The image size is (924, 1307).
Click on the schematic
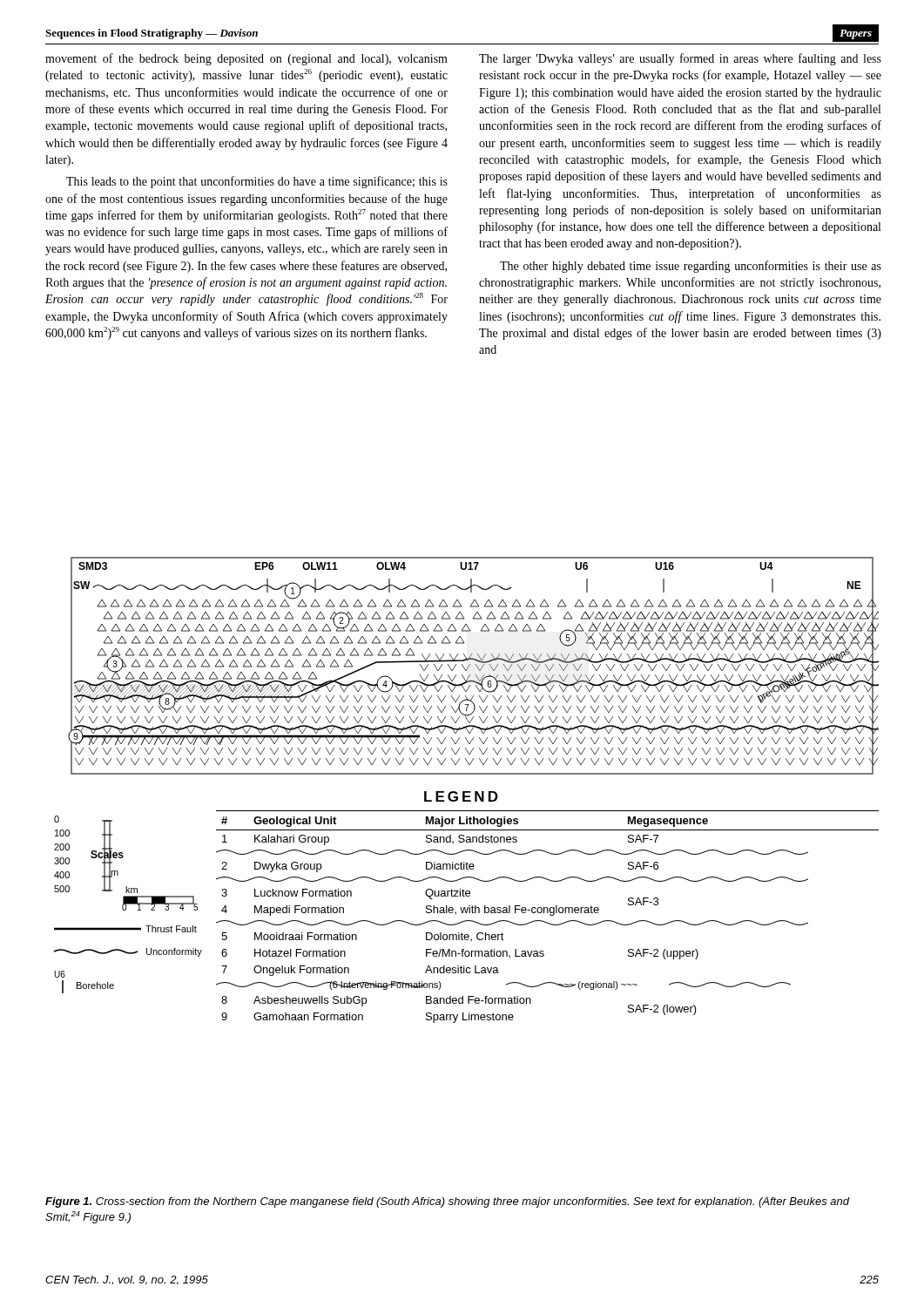pyautogui.click(x=132, y=902)
